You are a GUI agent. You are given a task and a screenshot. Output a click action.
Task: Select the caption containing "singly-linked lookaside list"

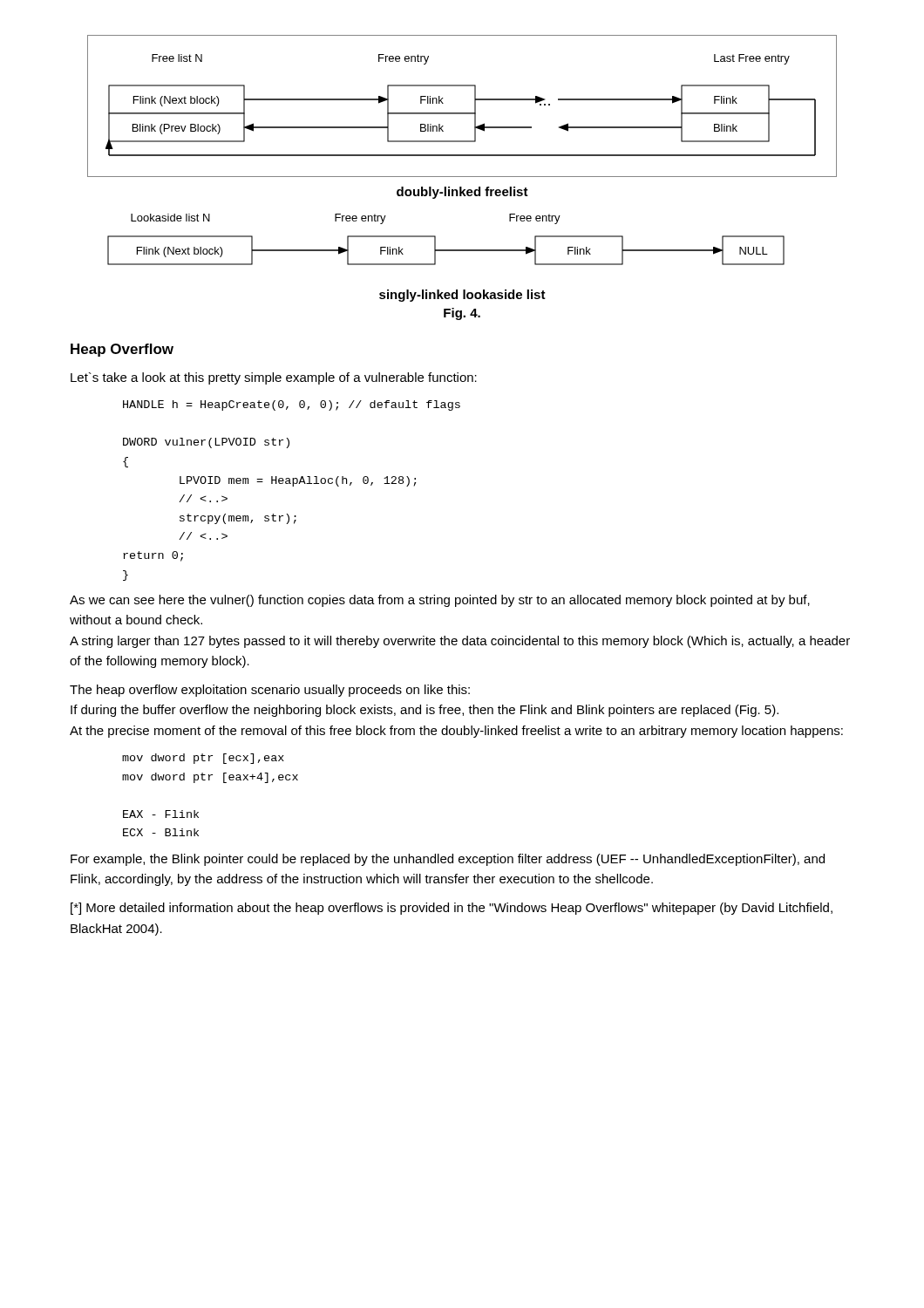coord(462,294)
